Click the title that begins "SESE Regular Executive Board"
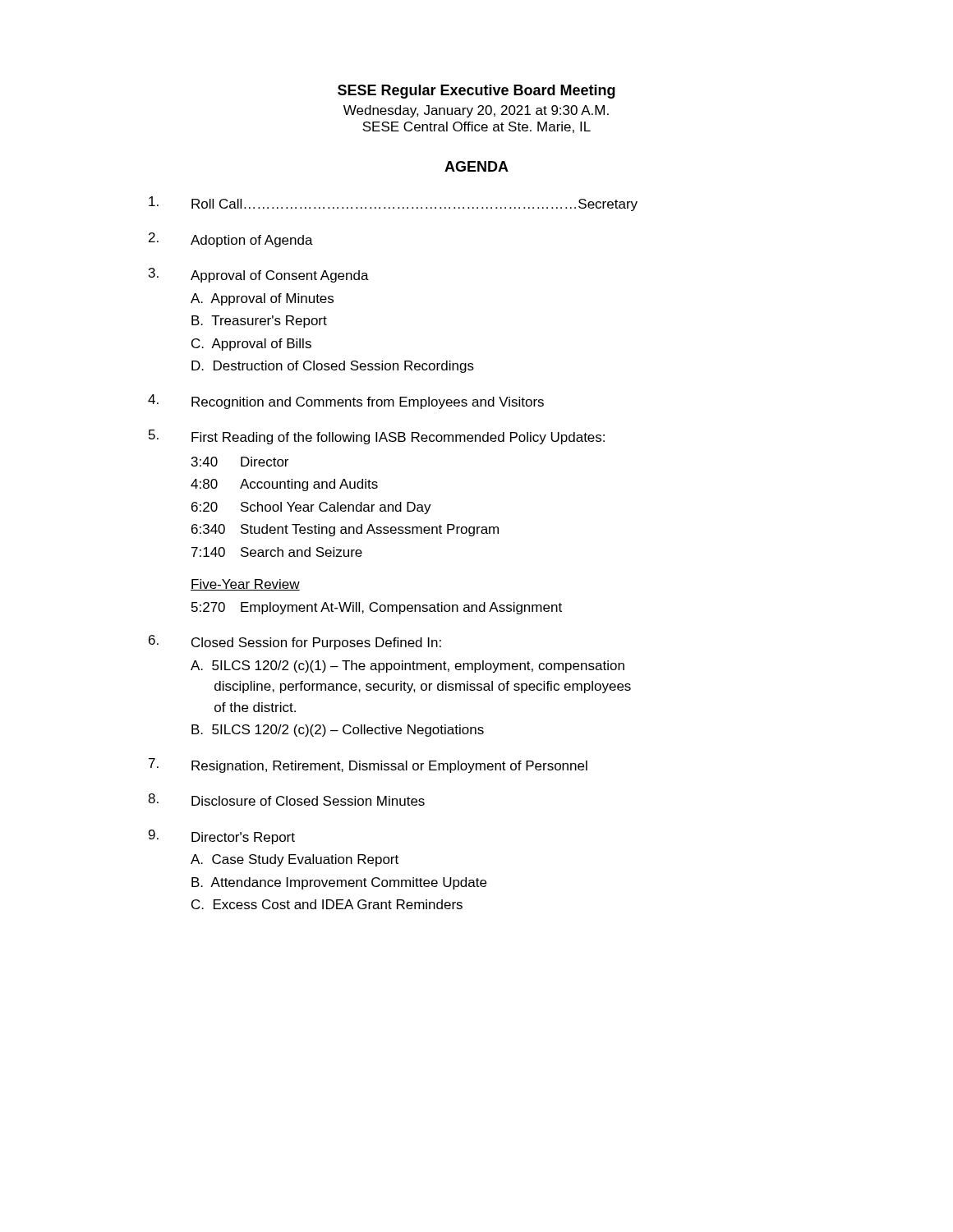 (x=476, y=109)
